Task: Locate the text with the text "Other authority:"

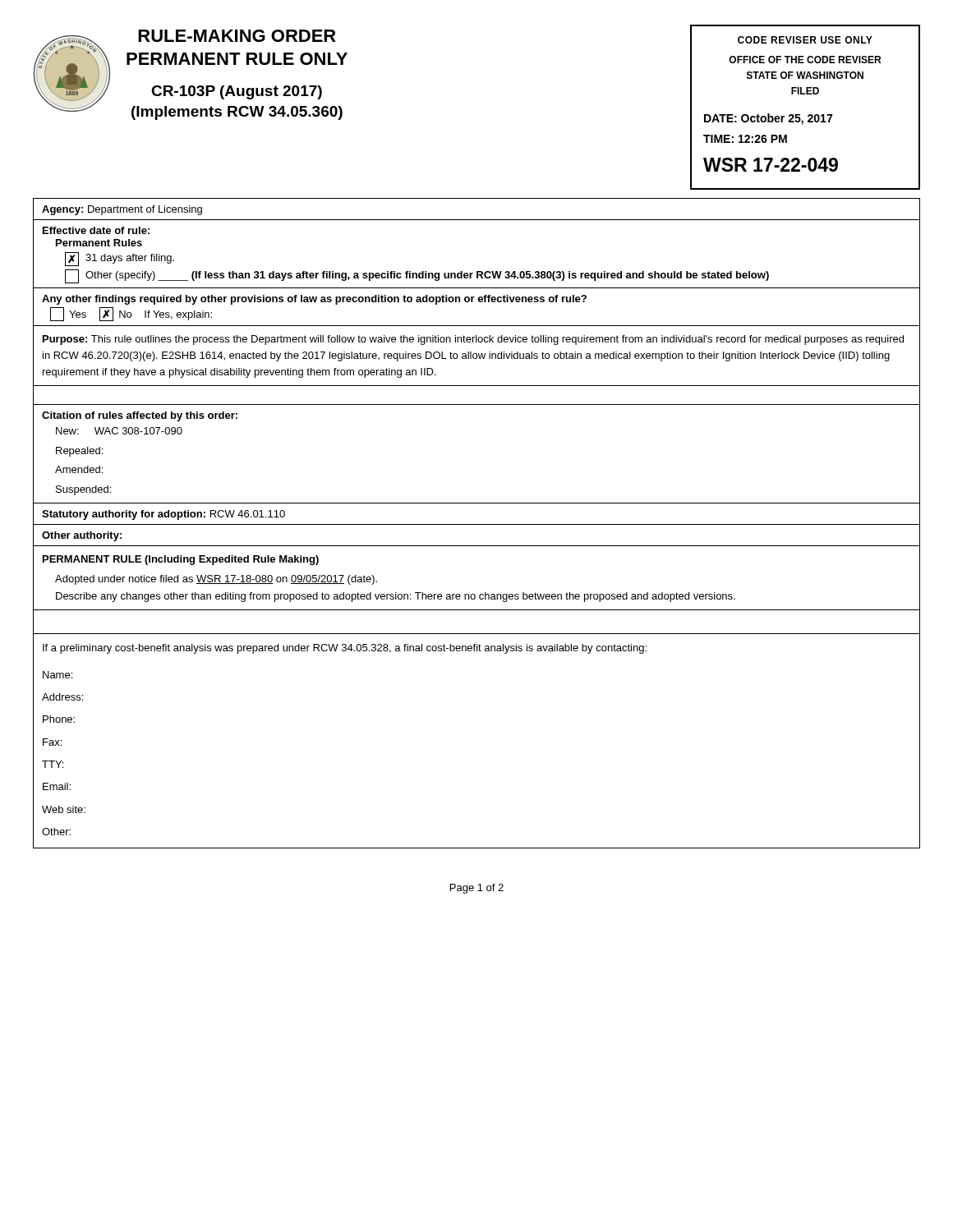Action: point(82,535)
